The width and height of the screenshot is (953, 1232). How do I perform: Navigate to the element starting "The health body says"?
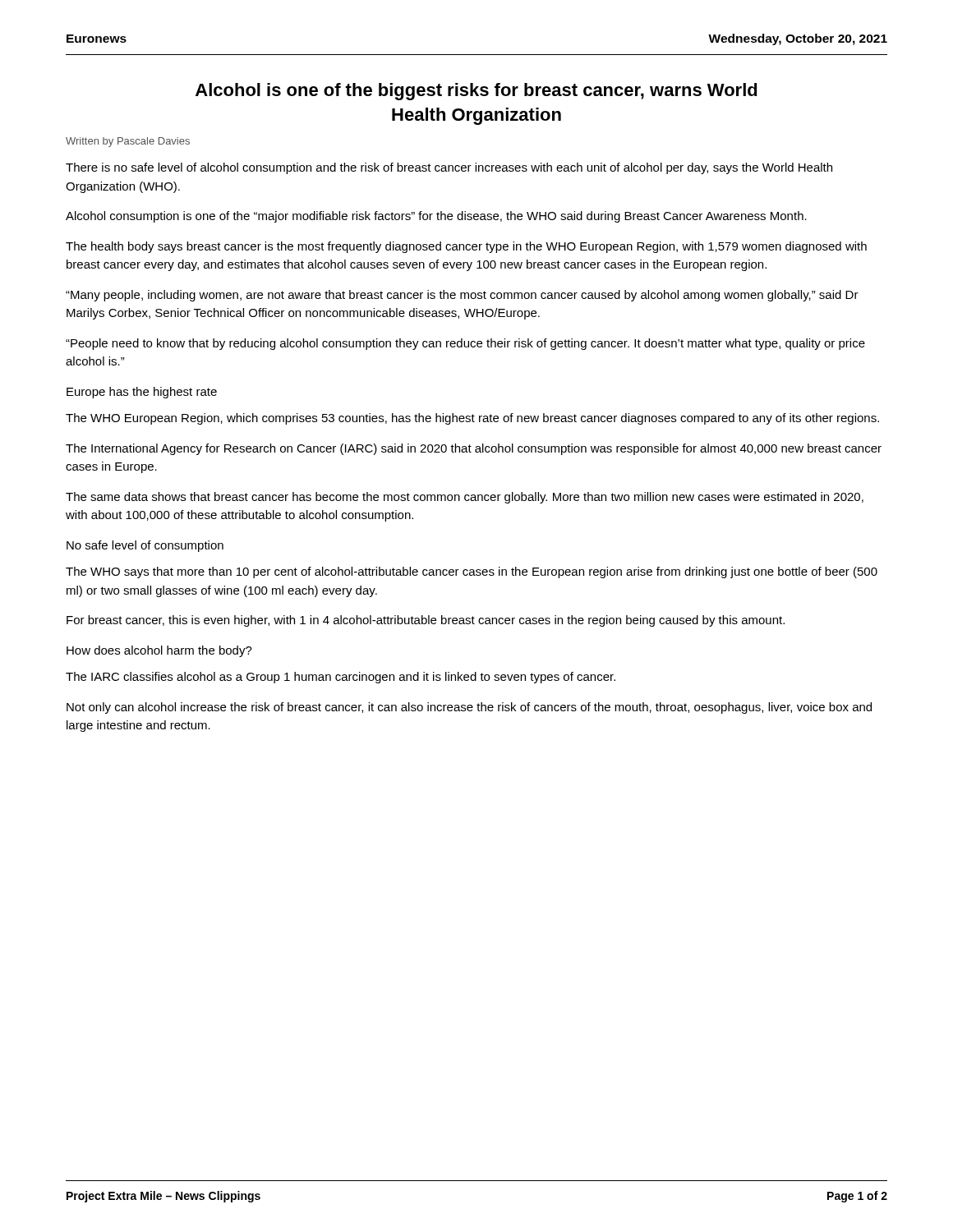466,255
